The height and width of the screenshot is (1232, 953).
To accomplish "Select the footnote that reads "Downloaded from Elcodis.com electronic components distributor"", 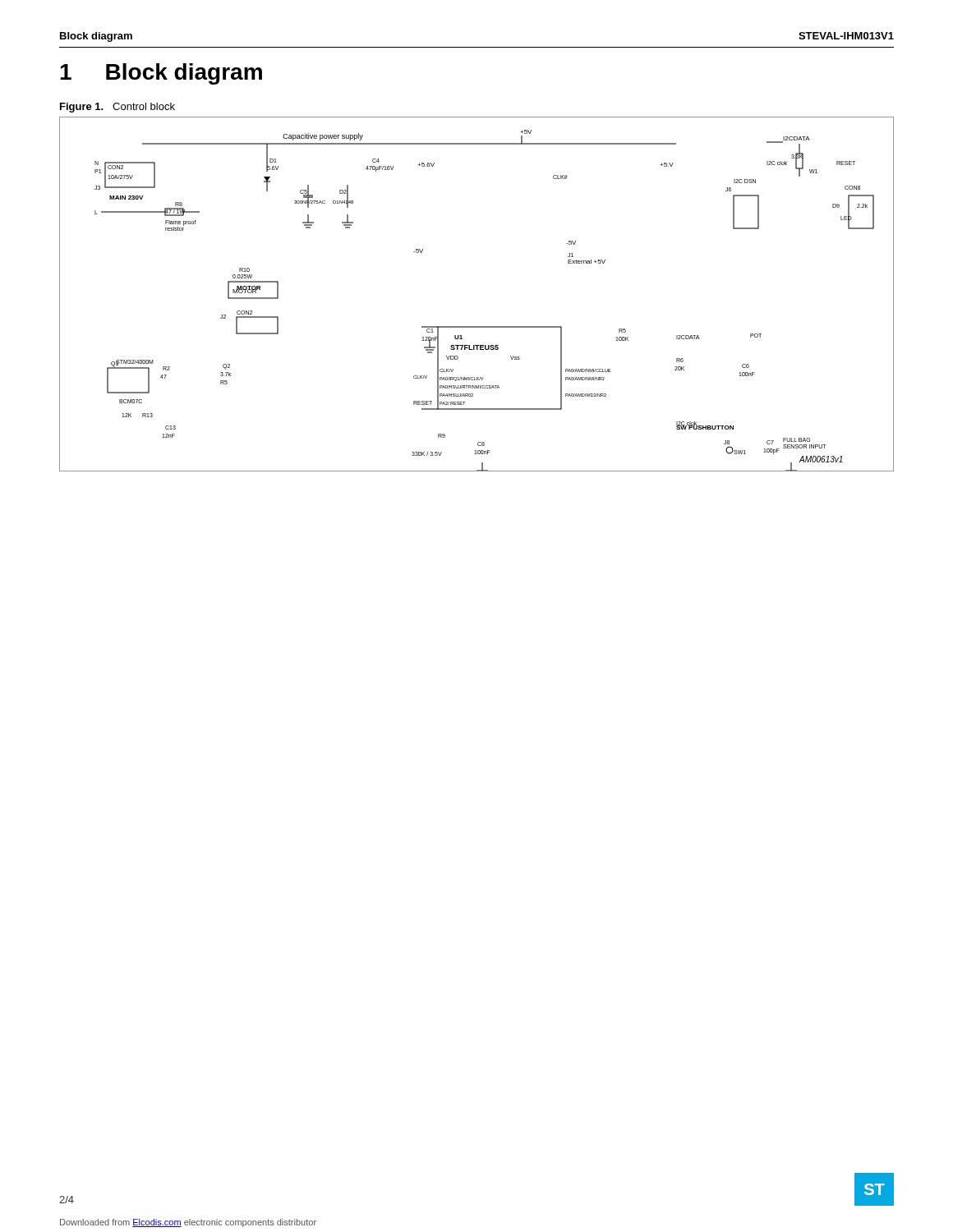I will (188, 1222).
